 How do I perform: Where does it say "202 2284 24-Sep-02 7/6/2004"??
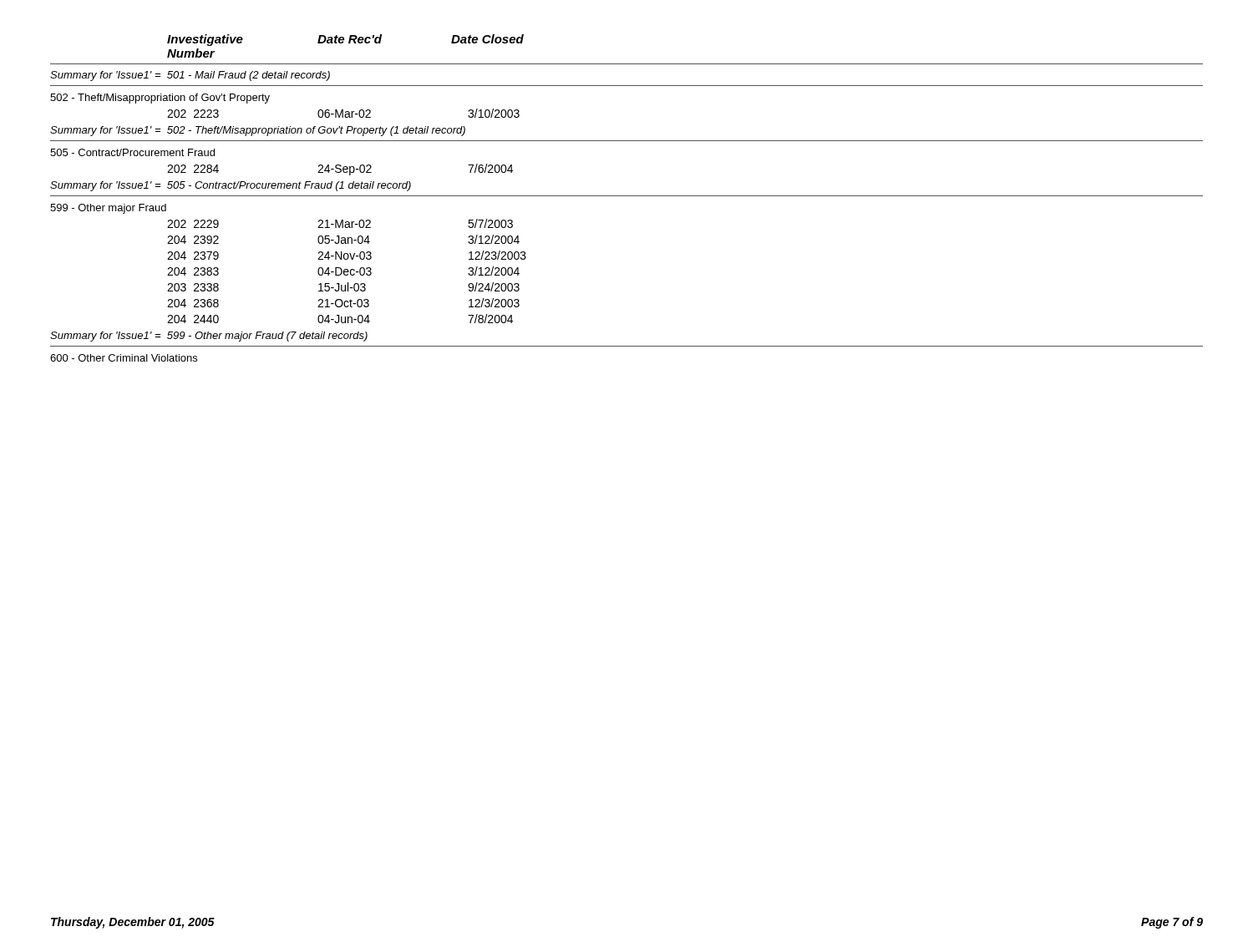(368, 169)
